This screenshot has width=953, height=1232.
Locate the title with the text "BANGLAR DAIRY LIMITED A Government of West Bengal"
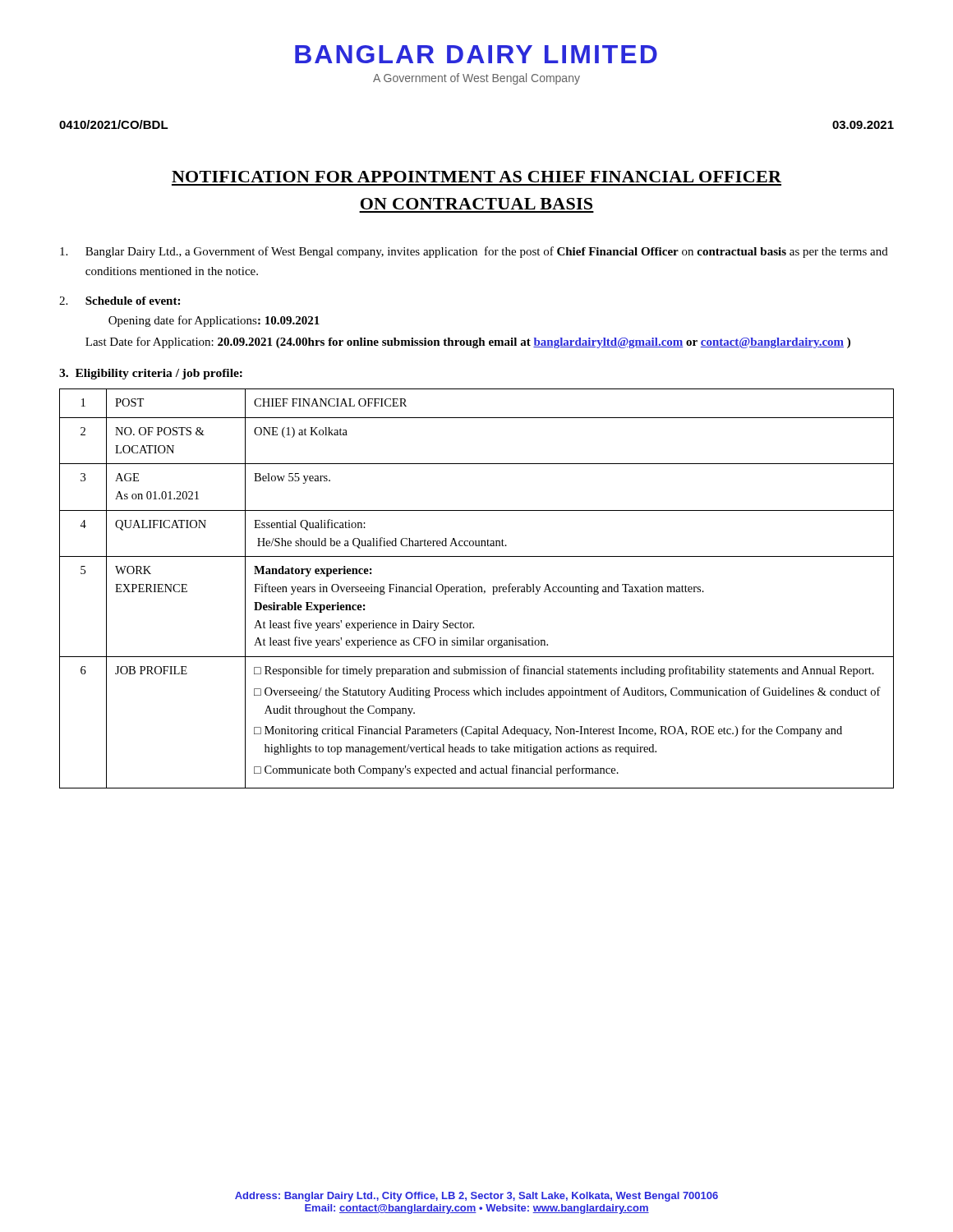476,62
